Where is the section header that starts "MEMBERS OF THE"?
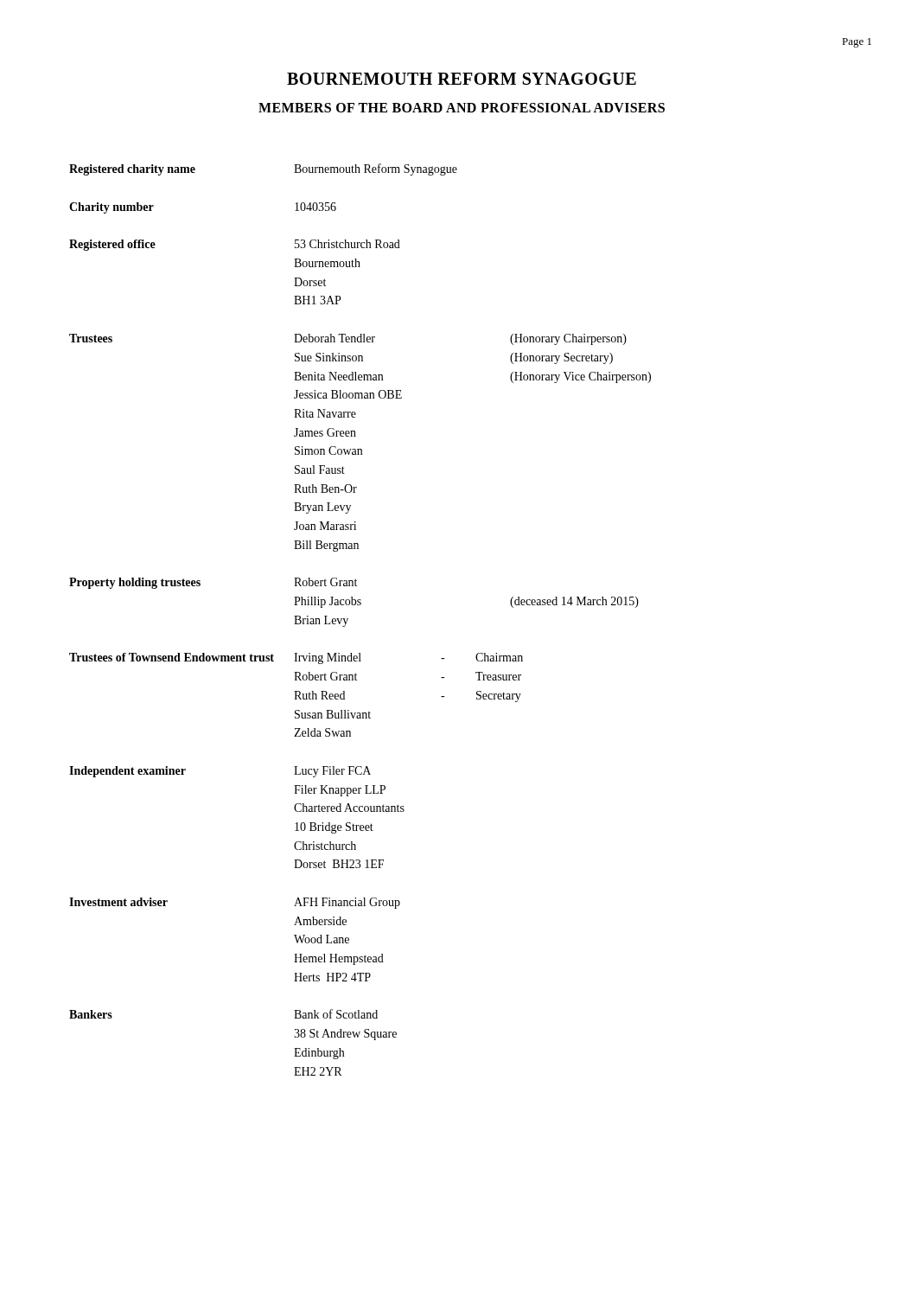The height and width of the screenshot is (1297, 924). click(462, 108)
